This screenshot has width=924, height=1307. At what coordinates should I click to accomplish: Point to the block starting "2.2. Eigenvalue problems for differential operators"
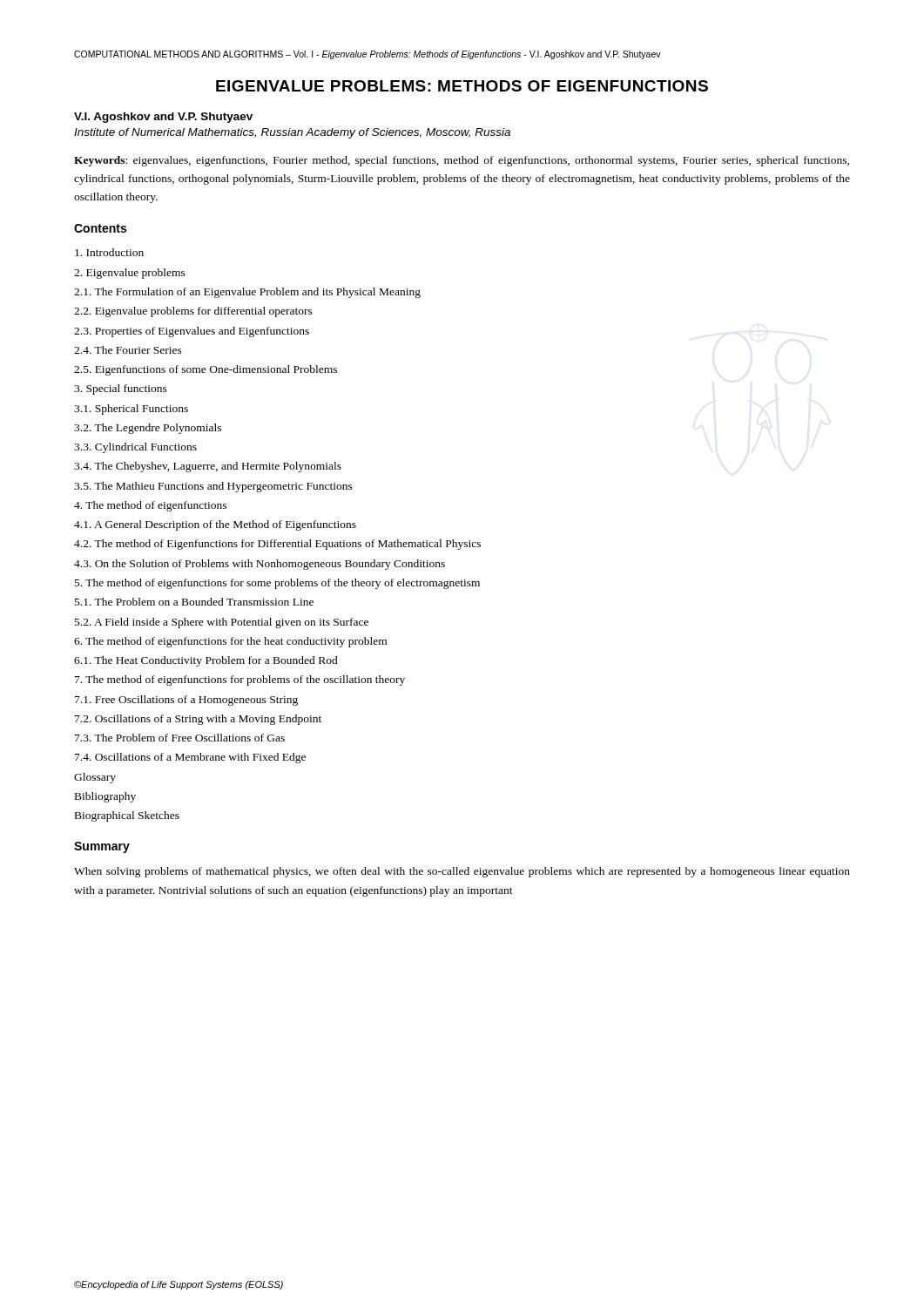(x=193, y=311)
